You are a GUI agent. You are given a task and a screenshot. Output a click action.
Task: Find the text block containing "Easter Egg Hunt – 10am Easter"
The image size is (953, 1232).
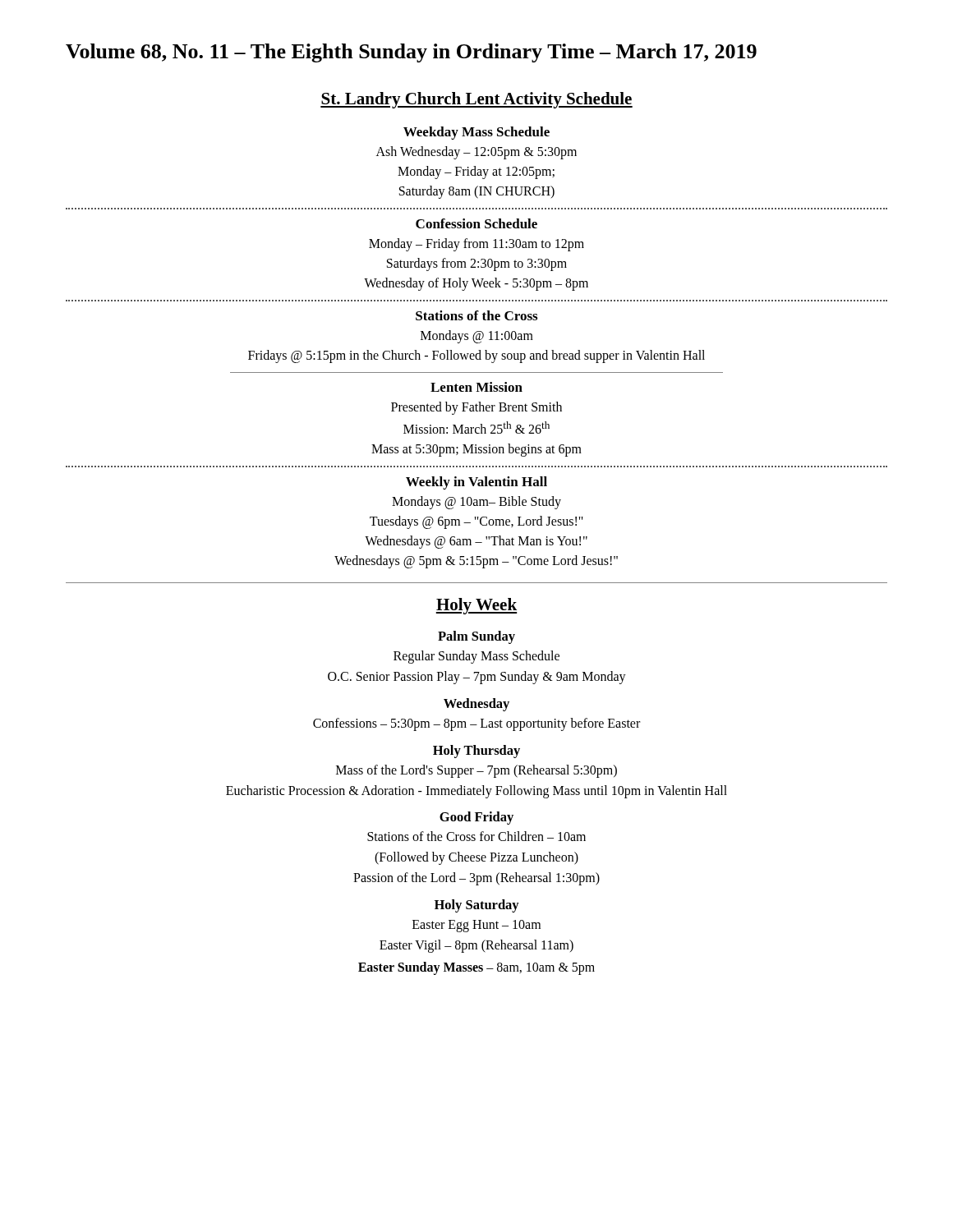click(476, 934)
